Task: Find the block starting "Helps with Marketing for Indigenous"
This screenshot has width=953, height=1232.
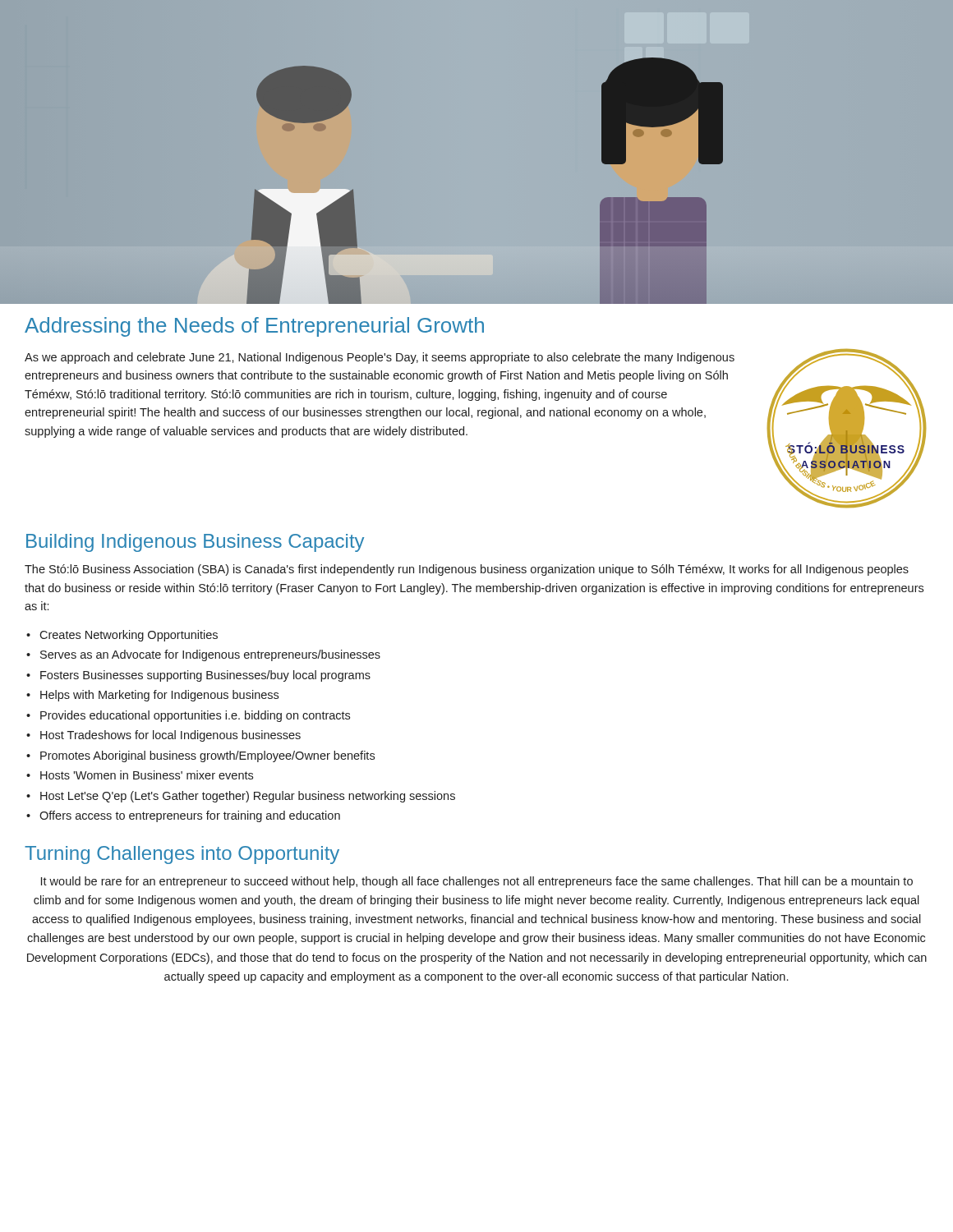Action: [x=159, y=695]
